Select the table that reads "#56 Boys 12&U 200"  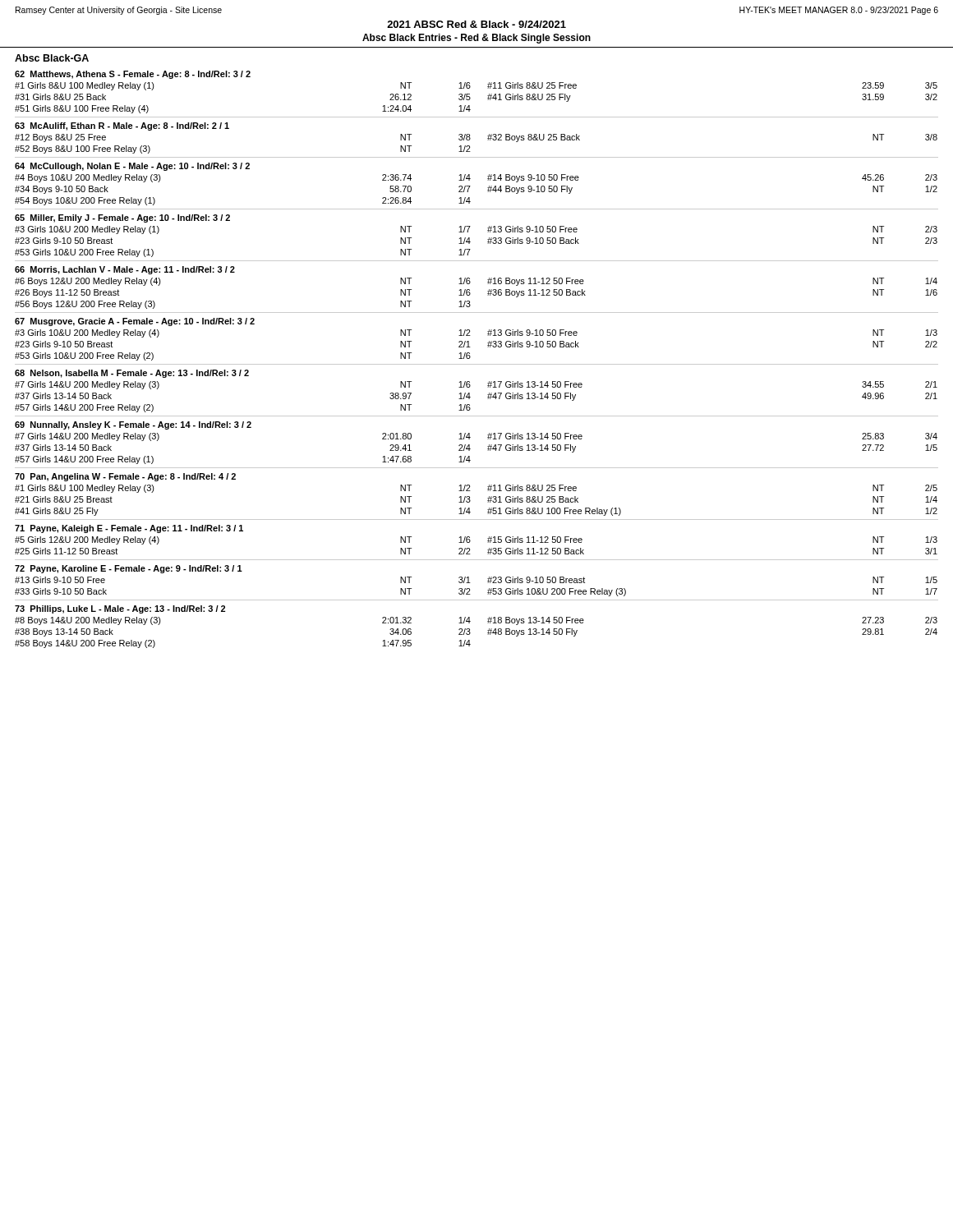(x=476, y=292)
